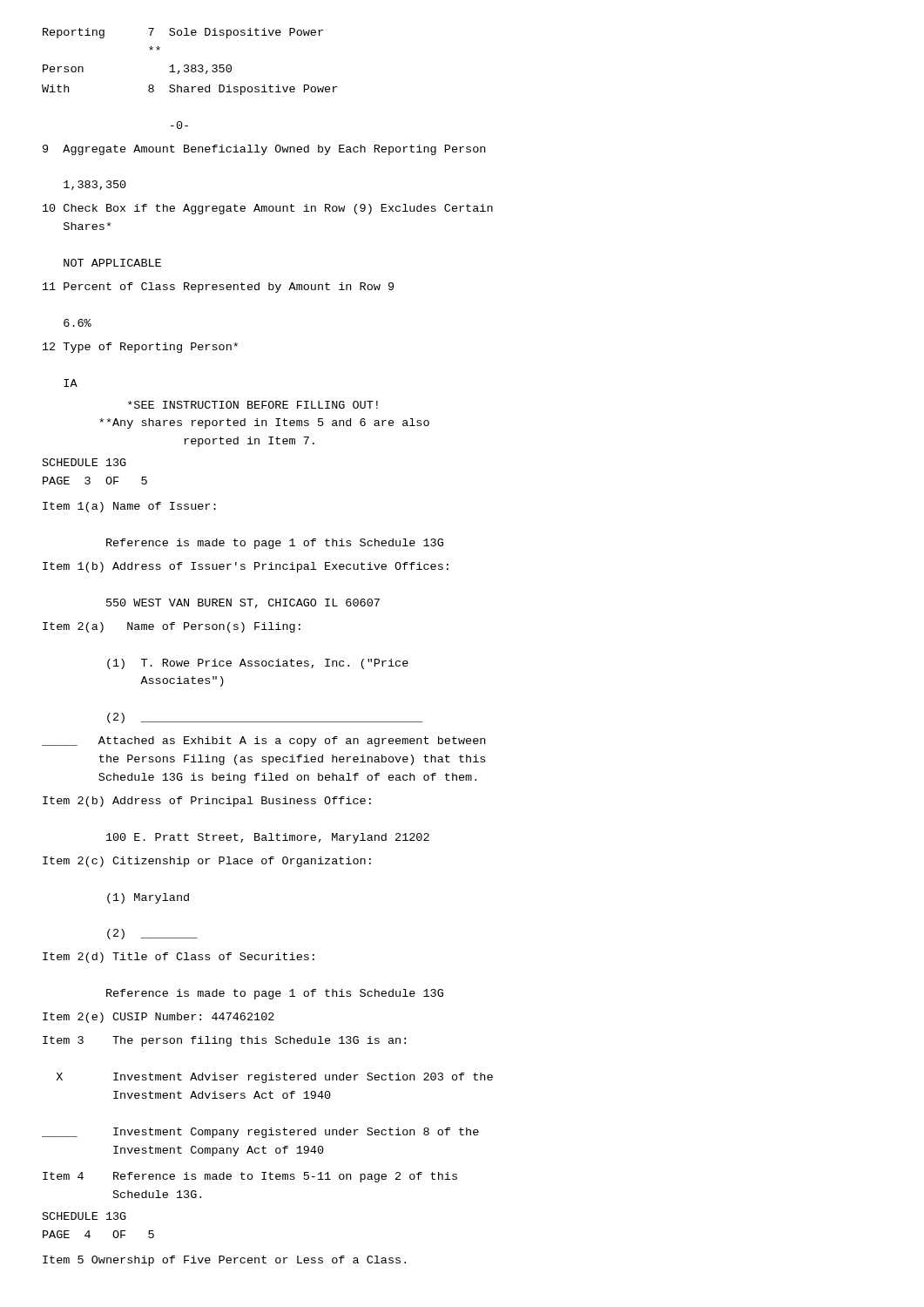The height and width of the screenshot is (1307, 924).
Task: Find the text block that reads "11 Percent of Class Represented by"
Action: tap(218, 288)
